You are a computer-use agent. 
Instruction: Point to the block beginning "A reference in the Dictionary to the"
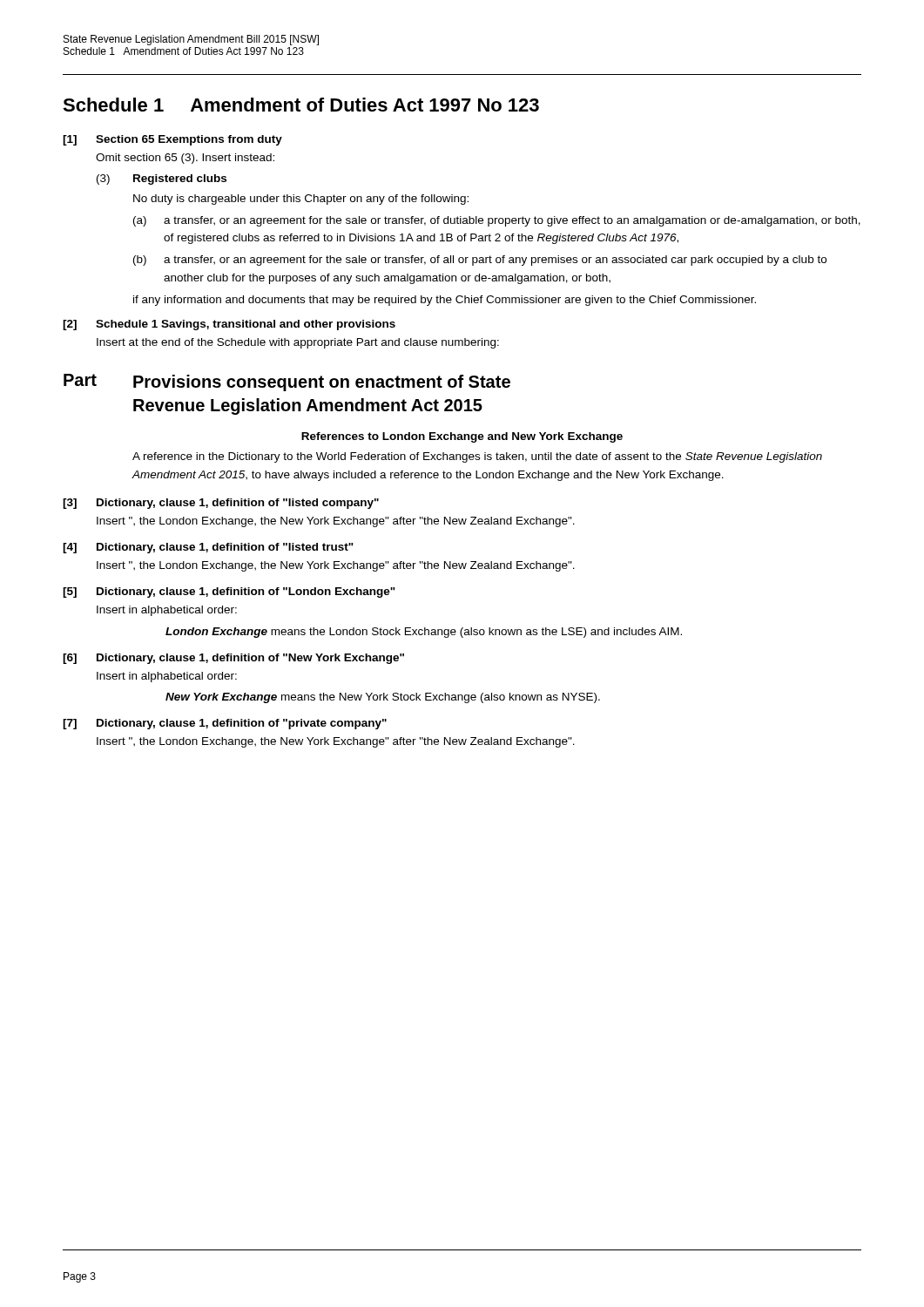(x=477, y=465)
